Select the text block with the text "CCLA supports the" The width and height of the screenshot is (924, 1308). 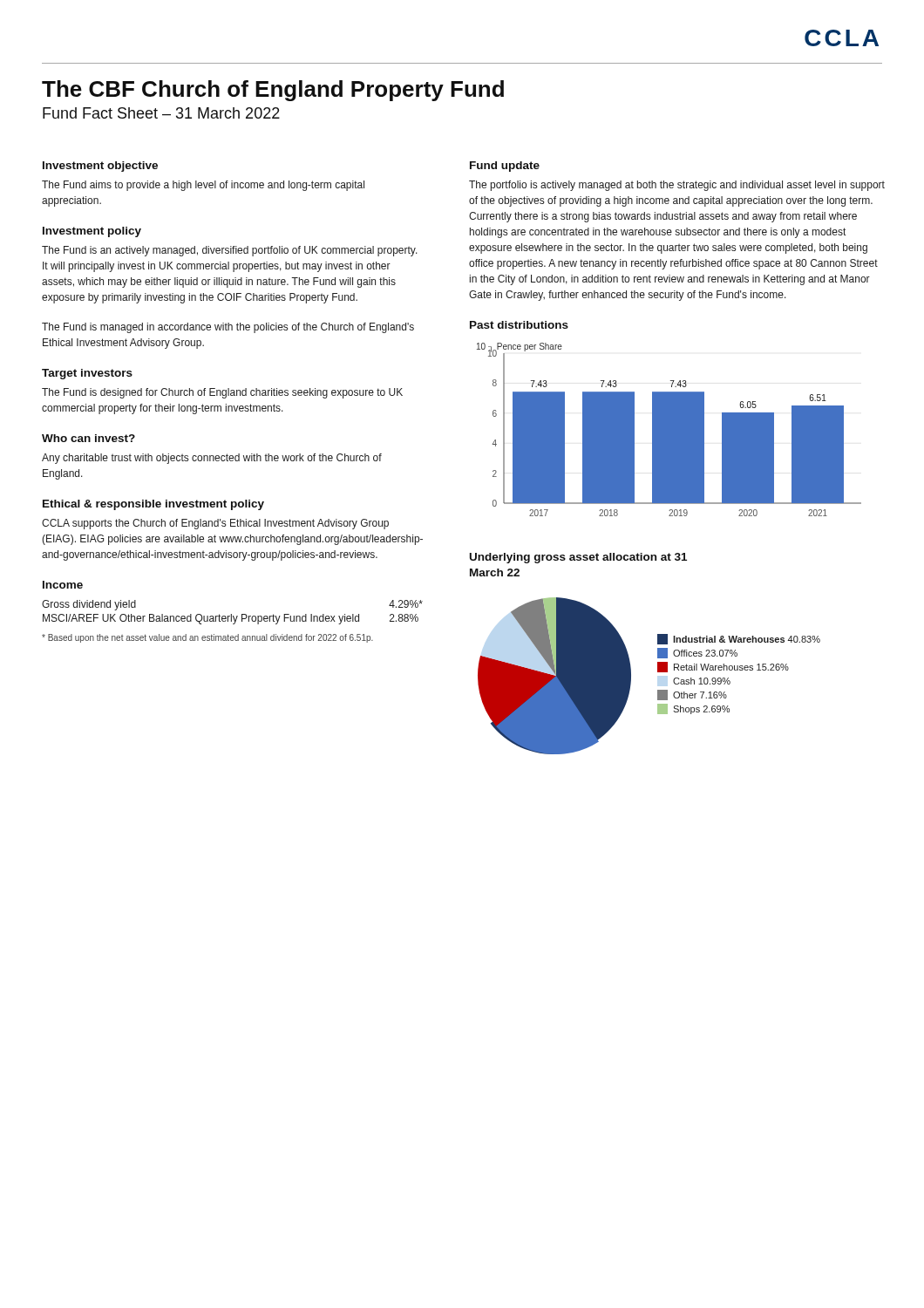pyautogui.click(x=233, y=539)
